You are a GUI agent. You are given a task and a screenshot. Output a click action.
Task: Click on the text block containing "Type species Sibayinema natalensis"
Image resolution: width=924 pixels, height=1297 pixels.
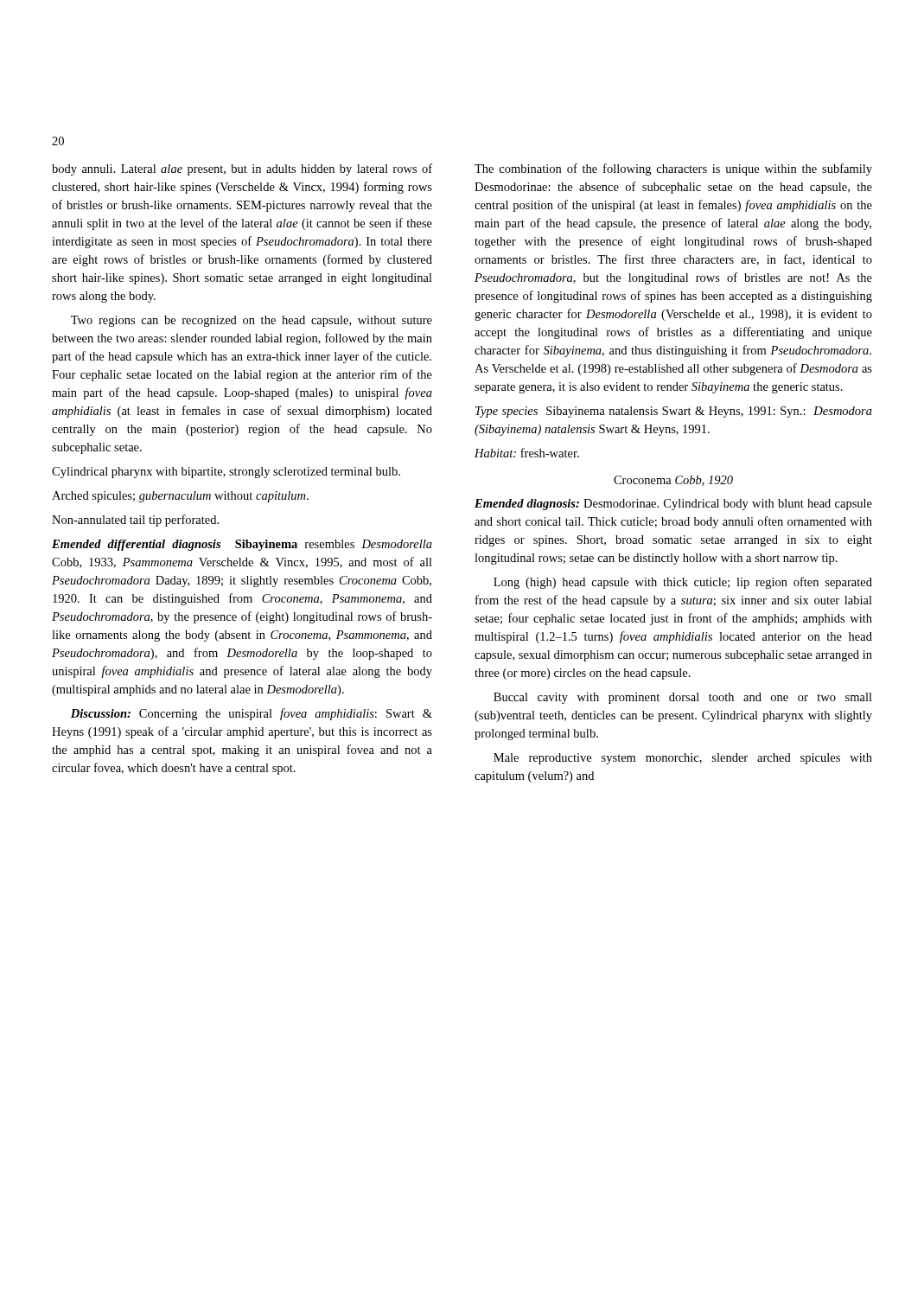673,420
